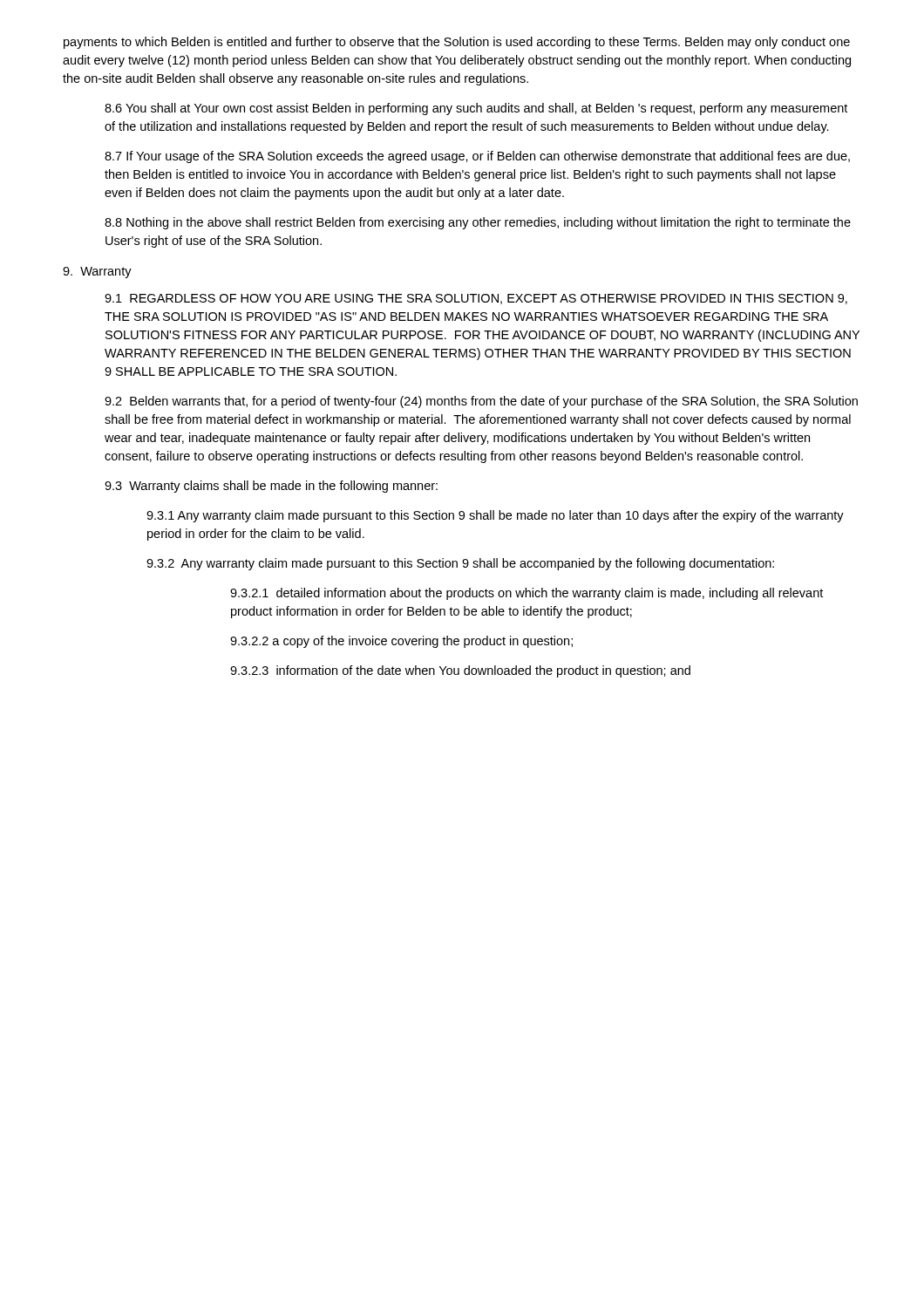
Task: Click the passage that begins "3.2.2 a copy of"
Action: pyautogui.click(x=402, y=641)
